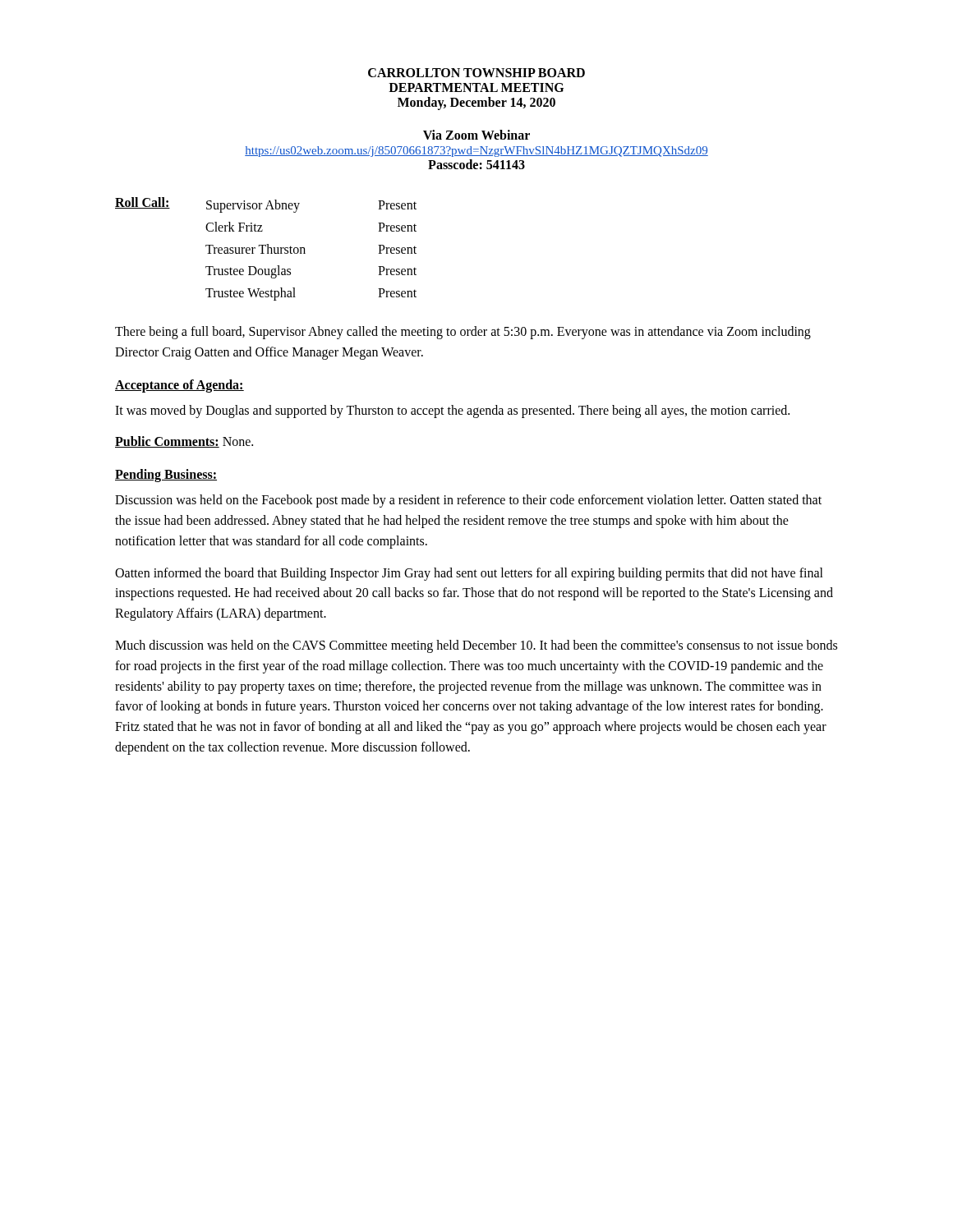The image size is (953, 1232).
Task: Navigate to the passage starting "CARROLLTON TOWNSHIP BOARD"
Action: coord(476,87)
